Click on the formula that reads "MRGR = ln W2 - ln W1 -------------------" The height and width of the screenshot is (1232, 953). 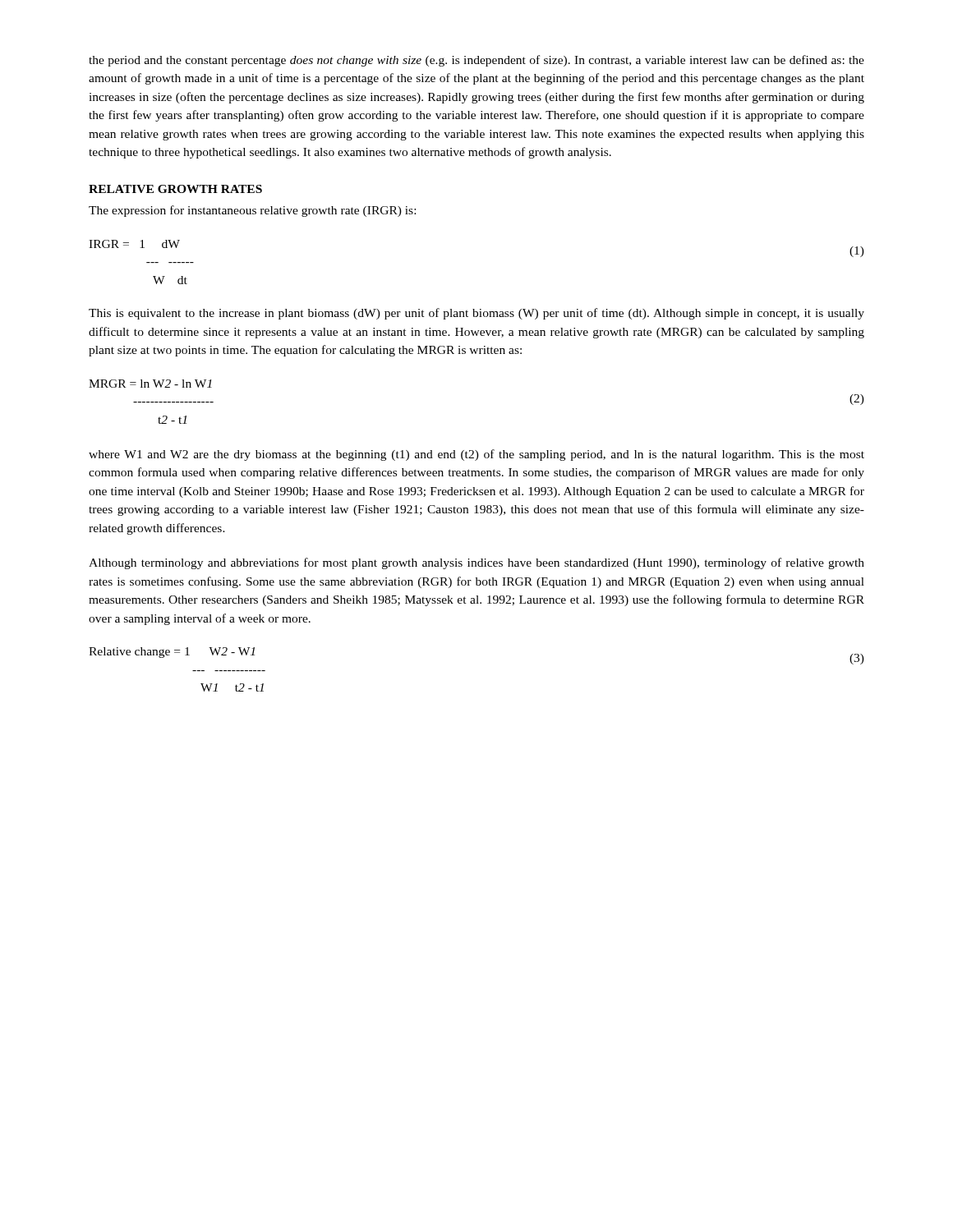pos(150,384)
